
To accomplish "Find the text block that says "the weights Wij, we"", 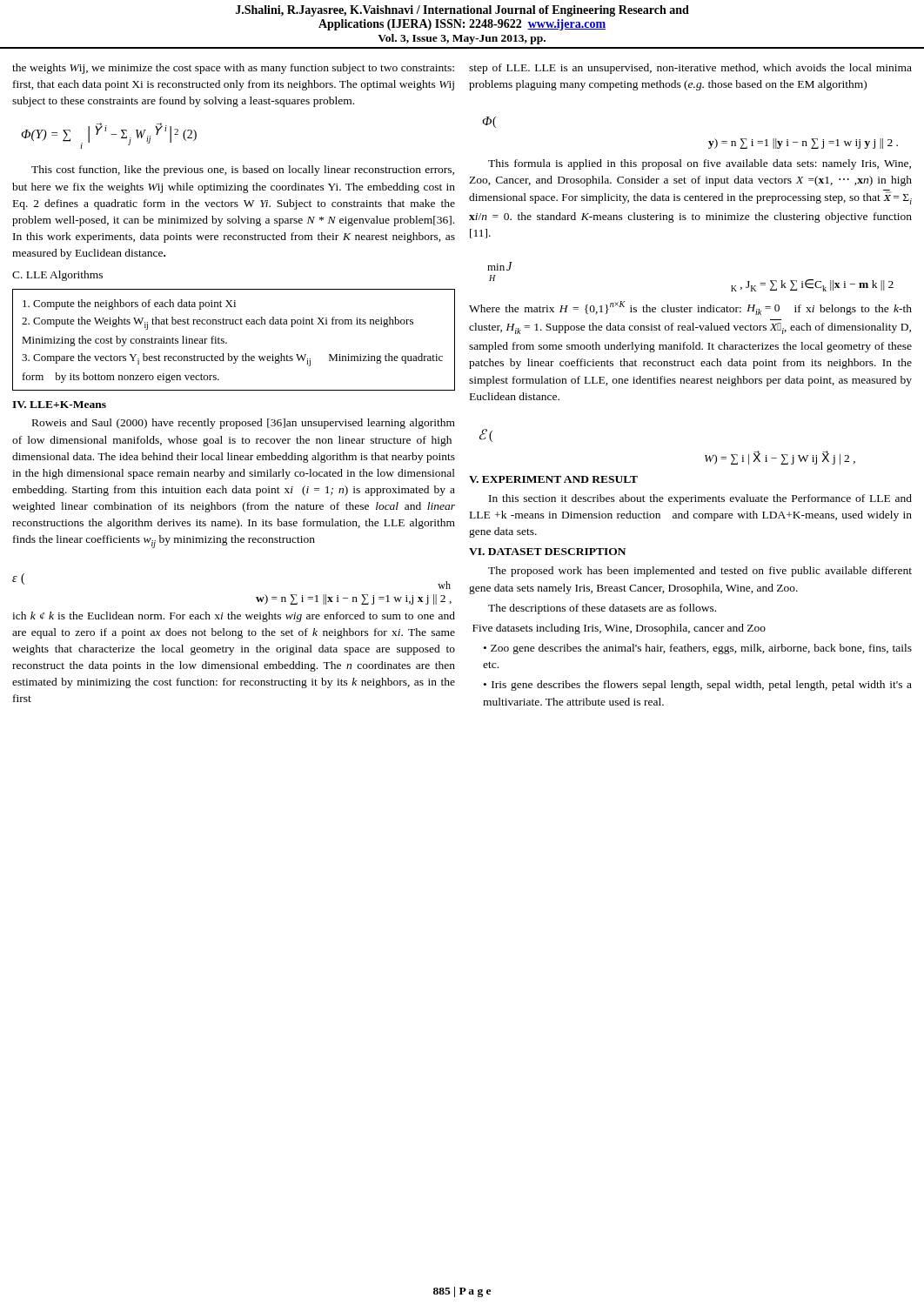I will pyautogui.click(x=234, y=84).
